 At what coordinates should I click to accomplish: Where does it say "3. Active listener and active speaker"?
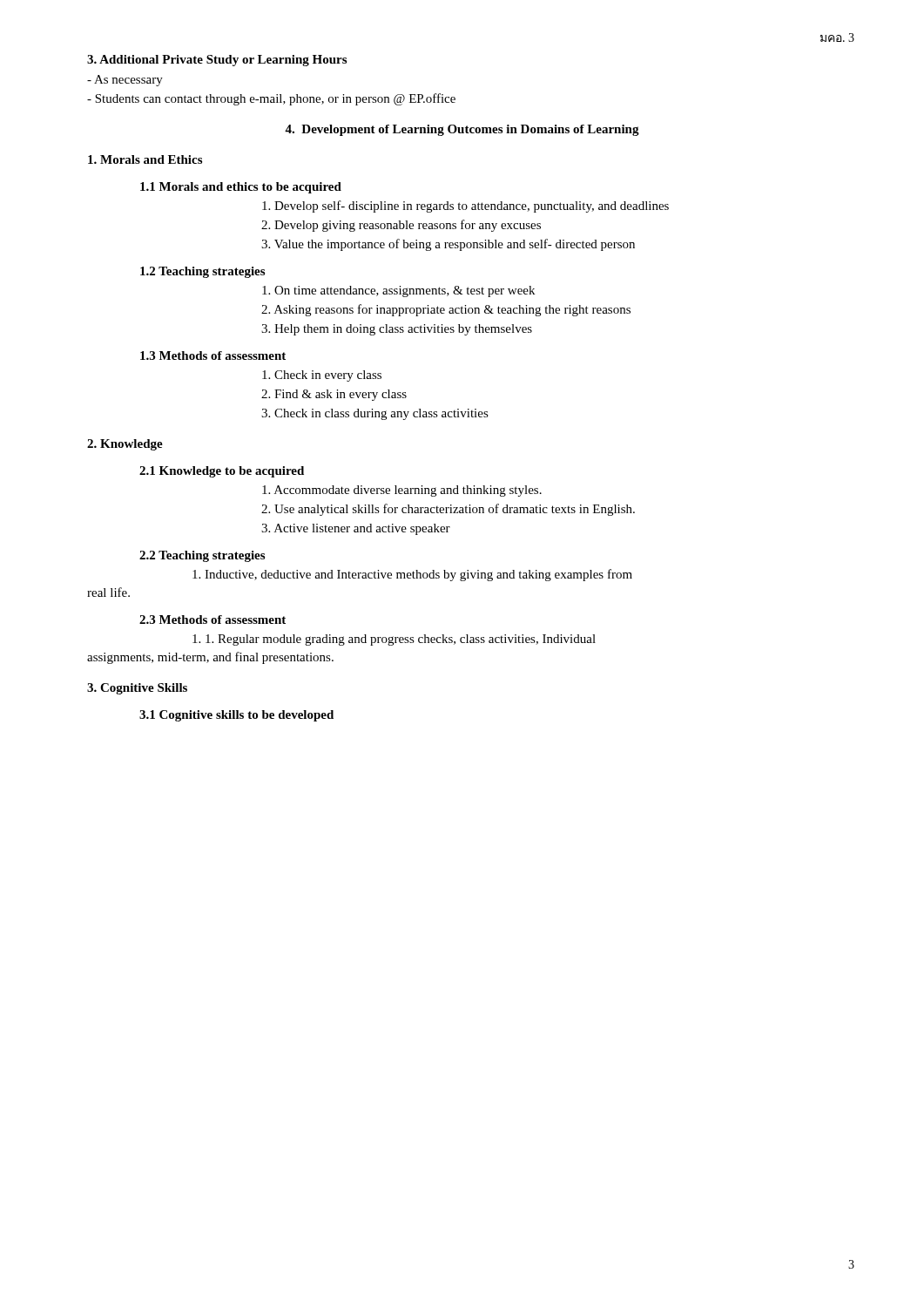(x=356, y=528)
